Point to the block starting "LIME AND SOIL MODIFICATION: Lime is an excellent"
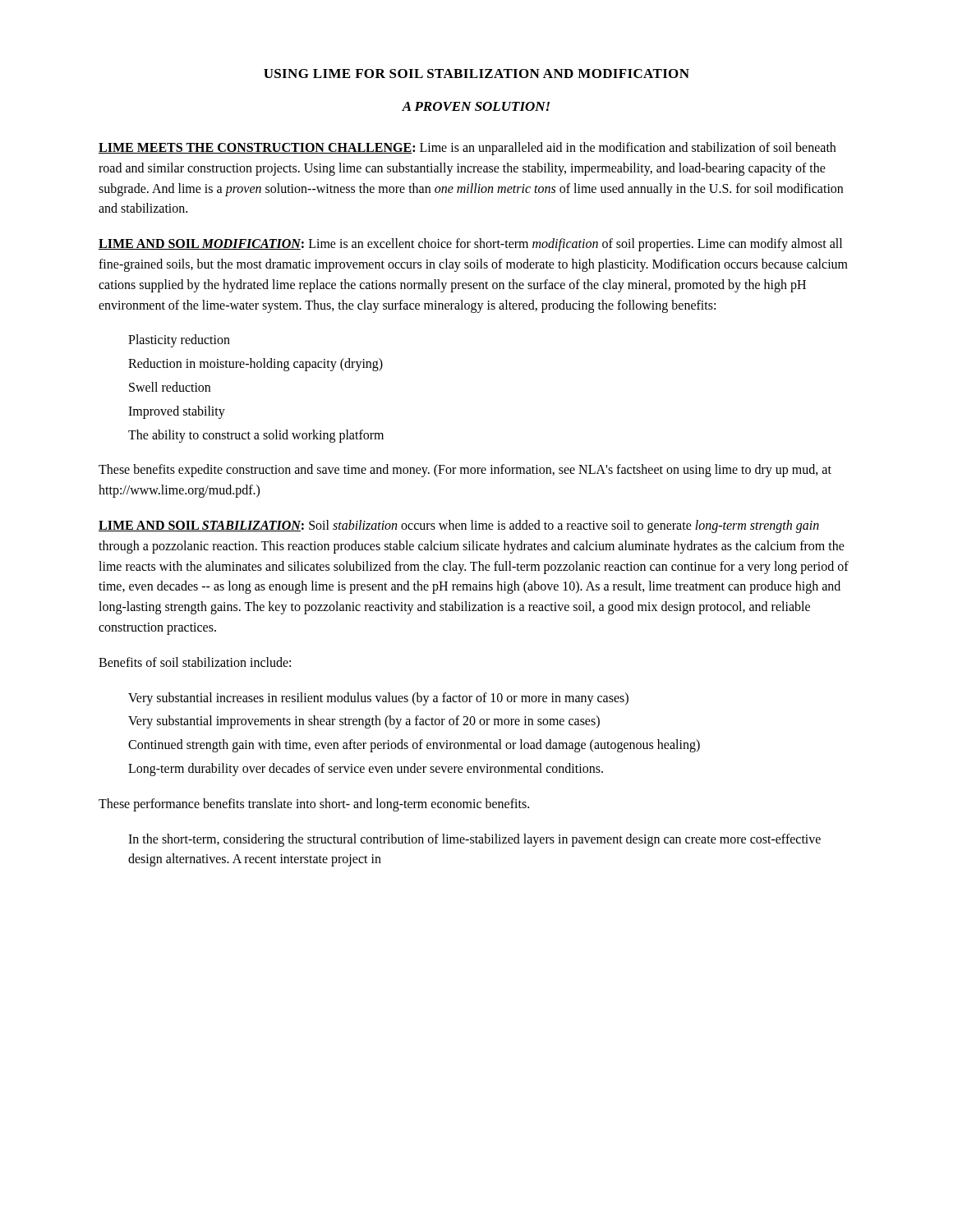953x1232 pixels. [473, 274]
